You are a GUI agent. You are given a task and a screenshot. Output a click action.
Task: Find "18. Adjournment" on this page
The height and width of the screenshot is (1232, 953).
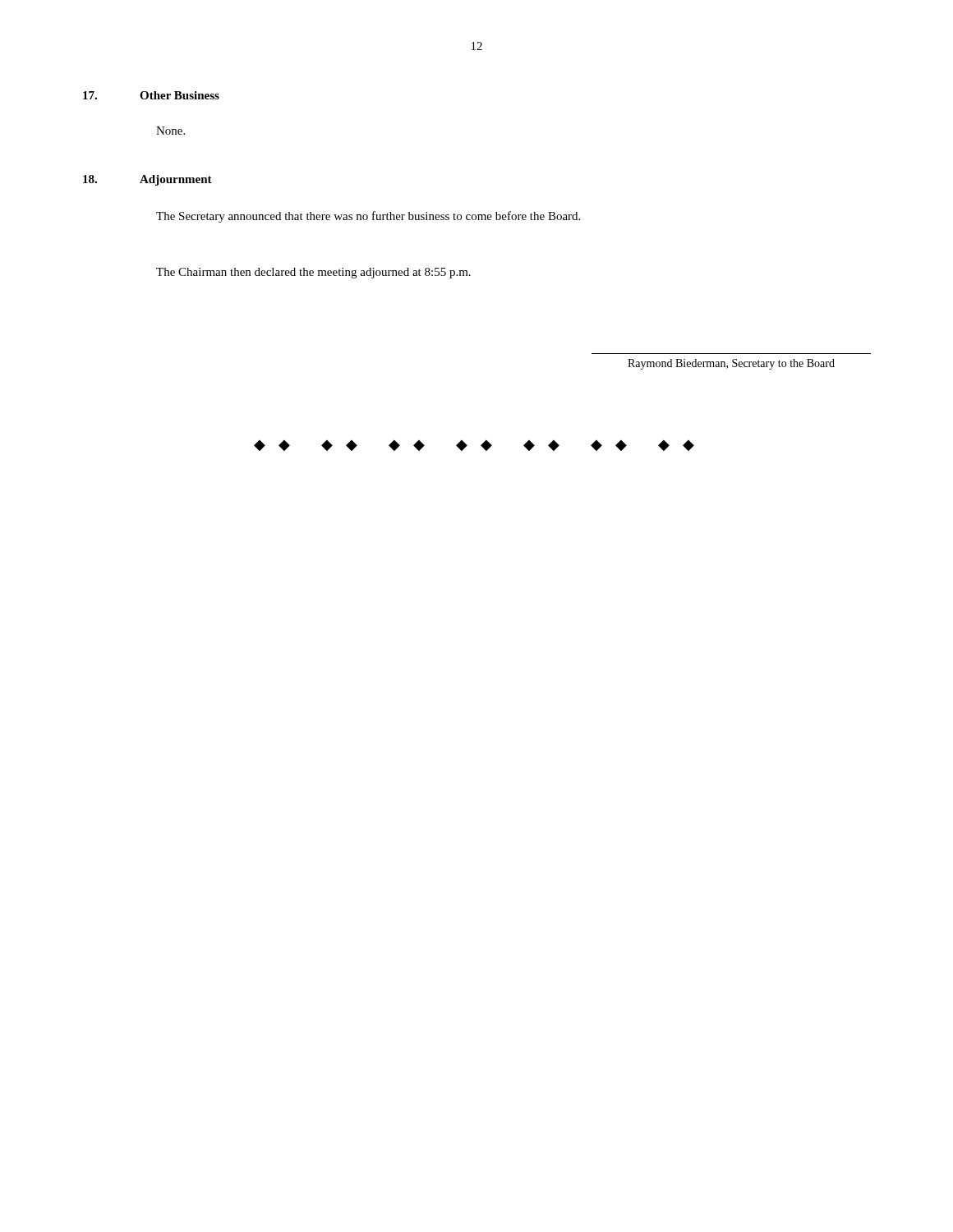pos(147,180)
